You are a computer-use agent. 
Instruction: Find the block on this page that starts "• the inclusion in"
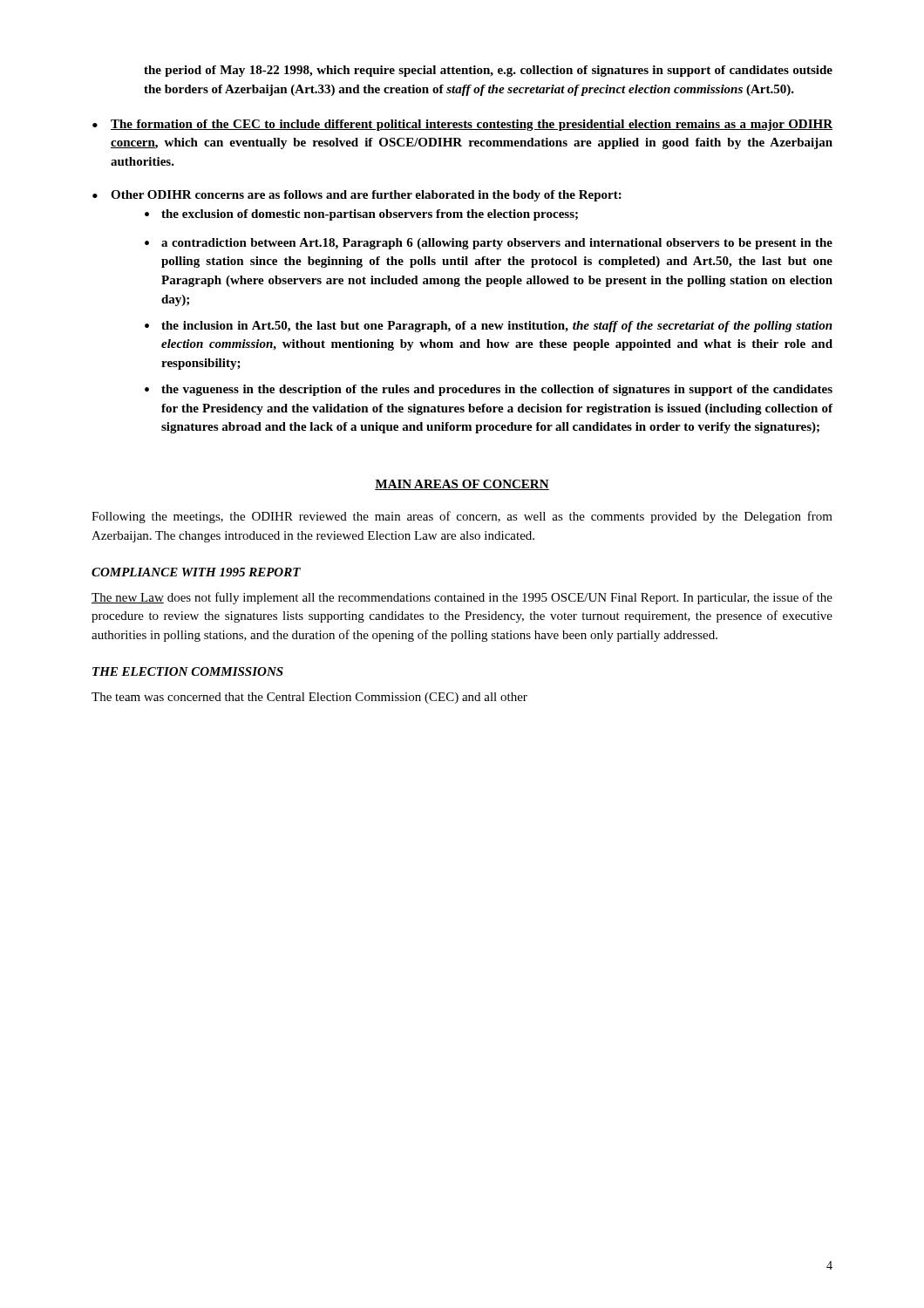point(488,345)
